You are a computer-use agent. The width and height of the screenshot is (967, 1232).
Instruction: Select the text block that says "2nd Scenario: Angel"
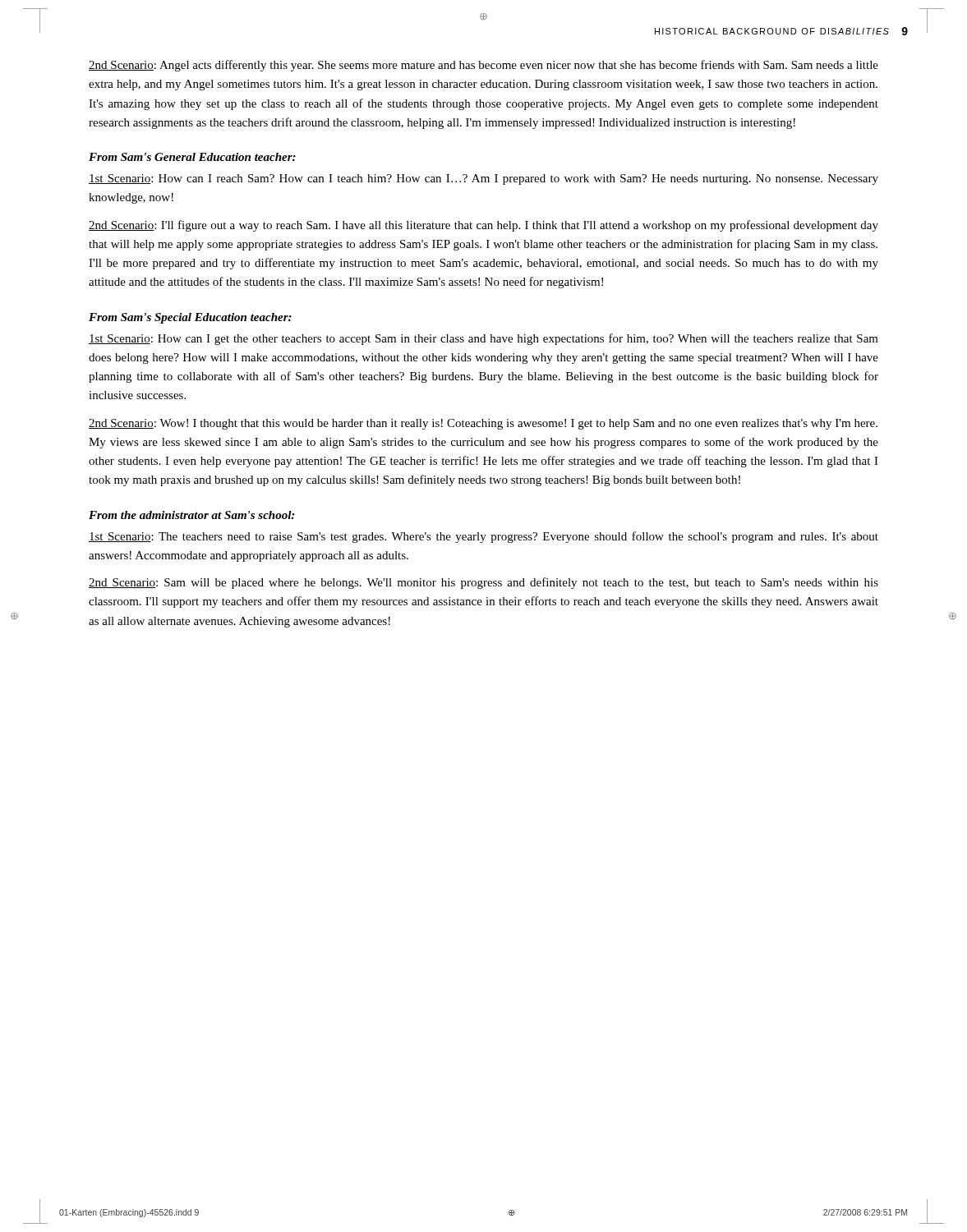(484, 94)
